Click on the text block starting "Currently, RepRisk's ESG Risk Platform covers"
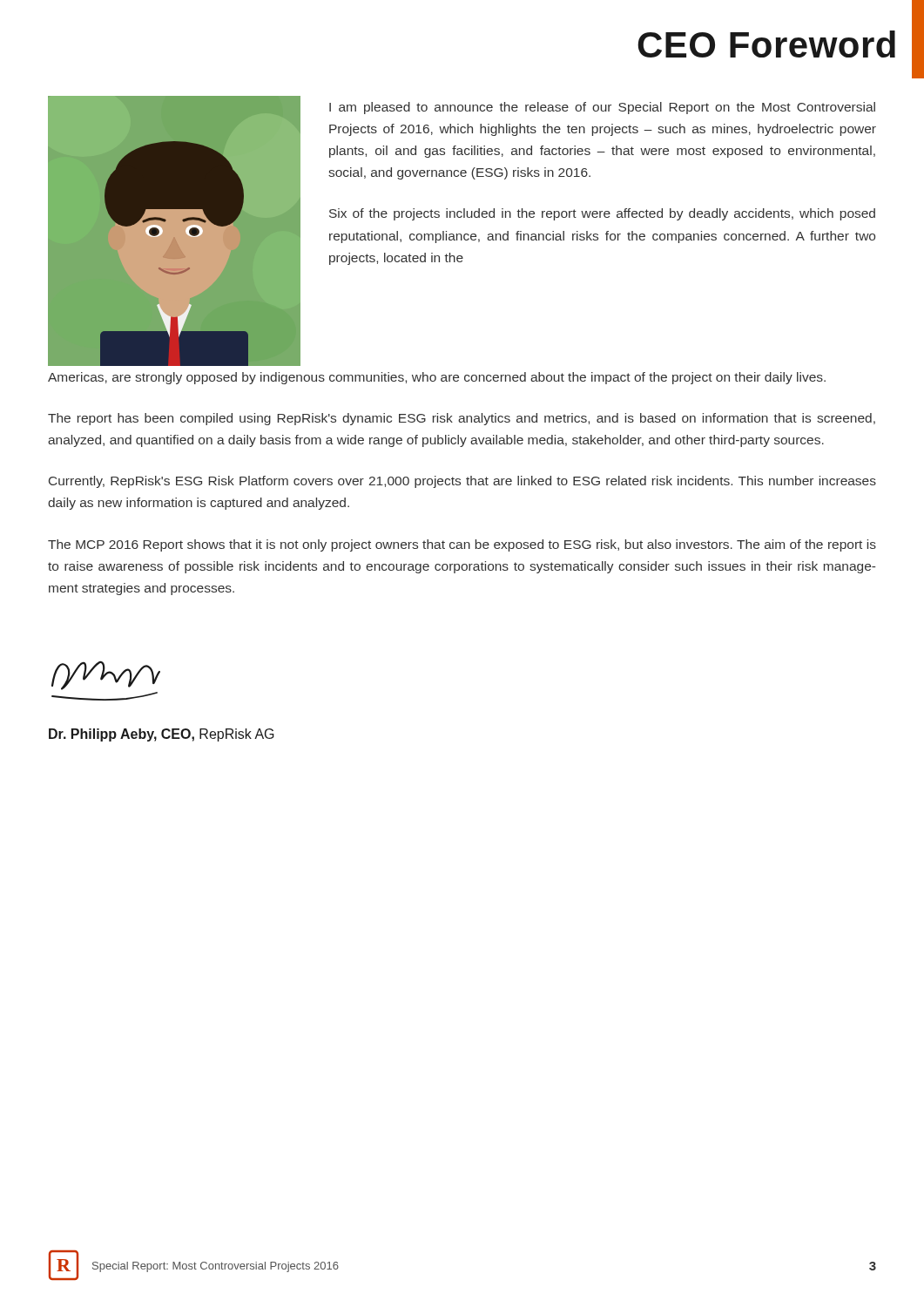The width and height of the screenshot is (924, 1307). click(x=462, y=492)
